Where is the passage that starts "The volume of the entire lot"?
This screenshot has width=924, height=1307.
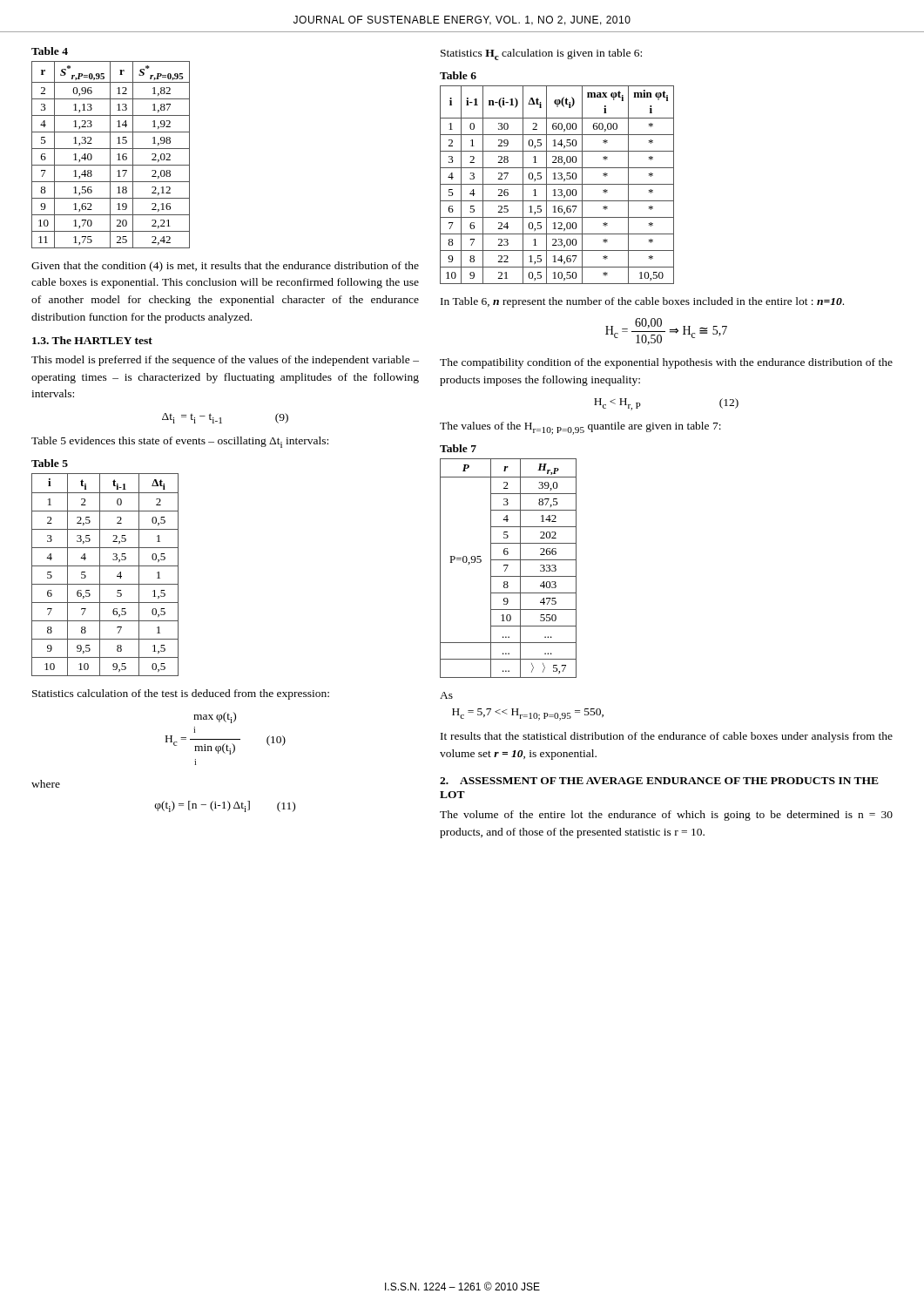pos(666,823)
